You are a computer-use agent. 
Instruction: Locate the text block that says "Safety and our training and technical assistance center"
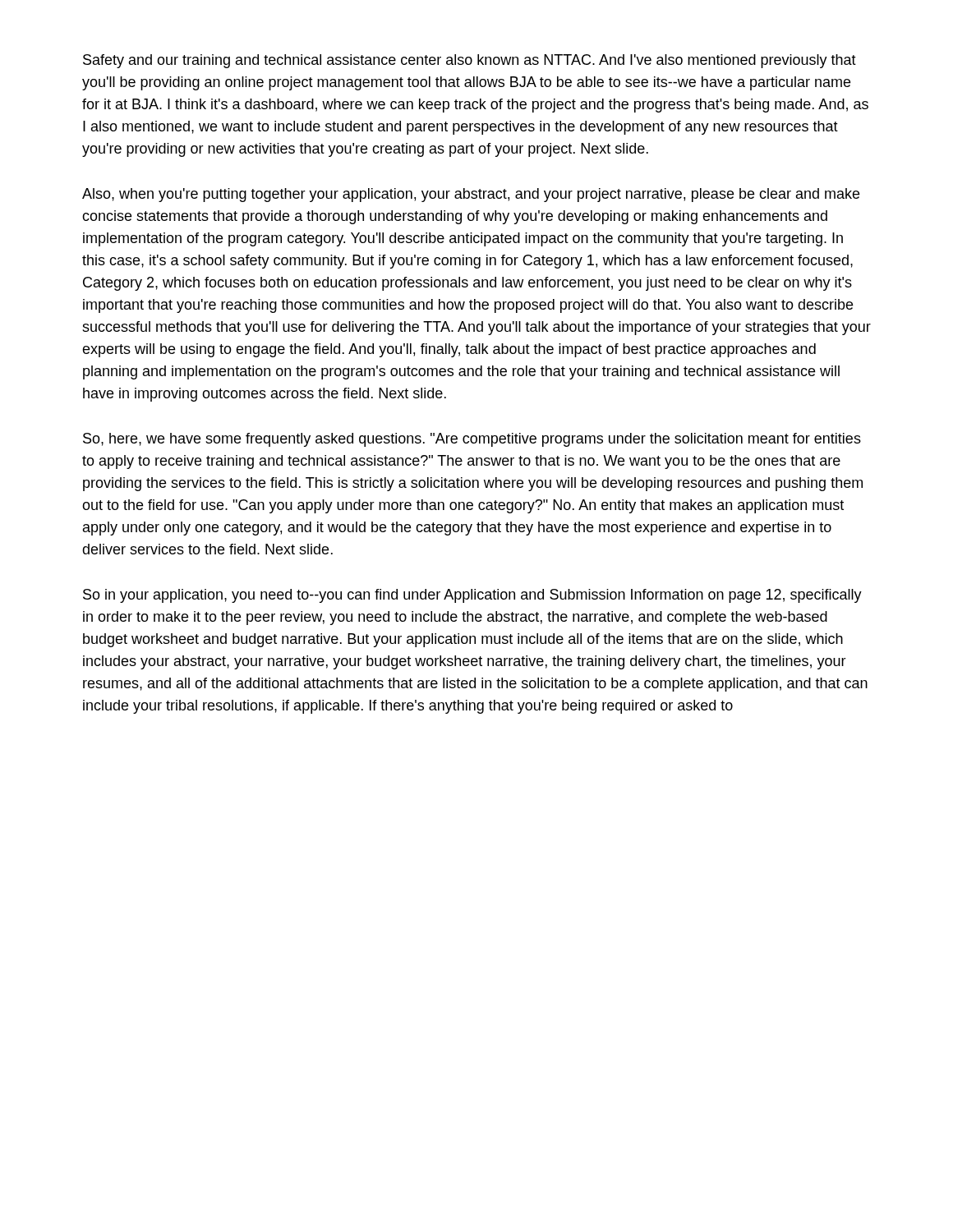tap(475, 104)
